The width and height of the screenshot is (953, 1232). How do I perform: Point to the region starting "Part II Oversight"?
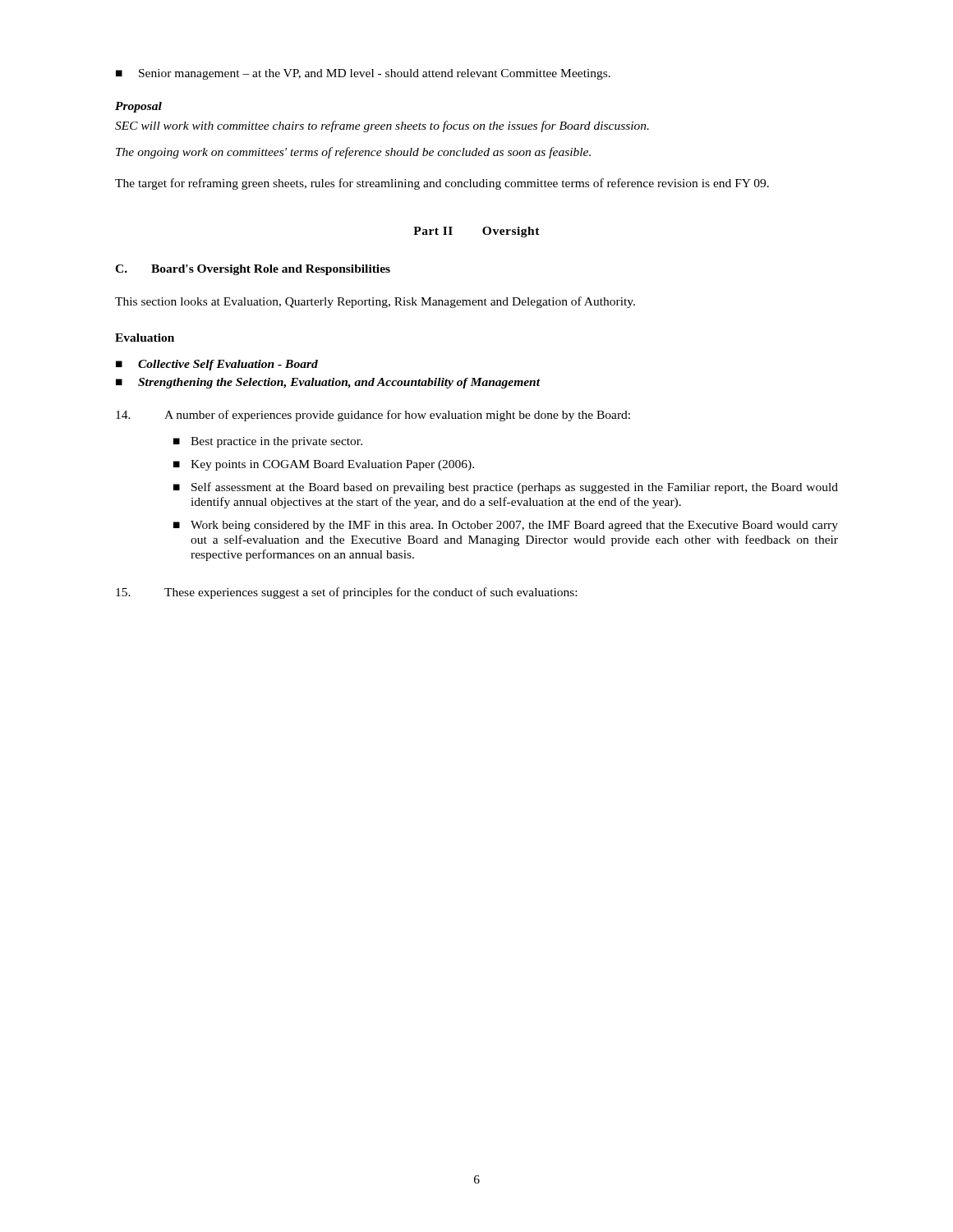click(x=476, y=230)
